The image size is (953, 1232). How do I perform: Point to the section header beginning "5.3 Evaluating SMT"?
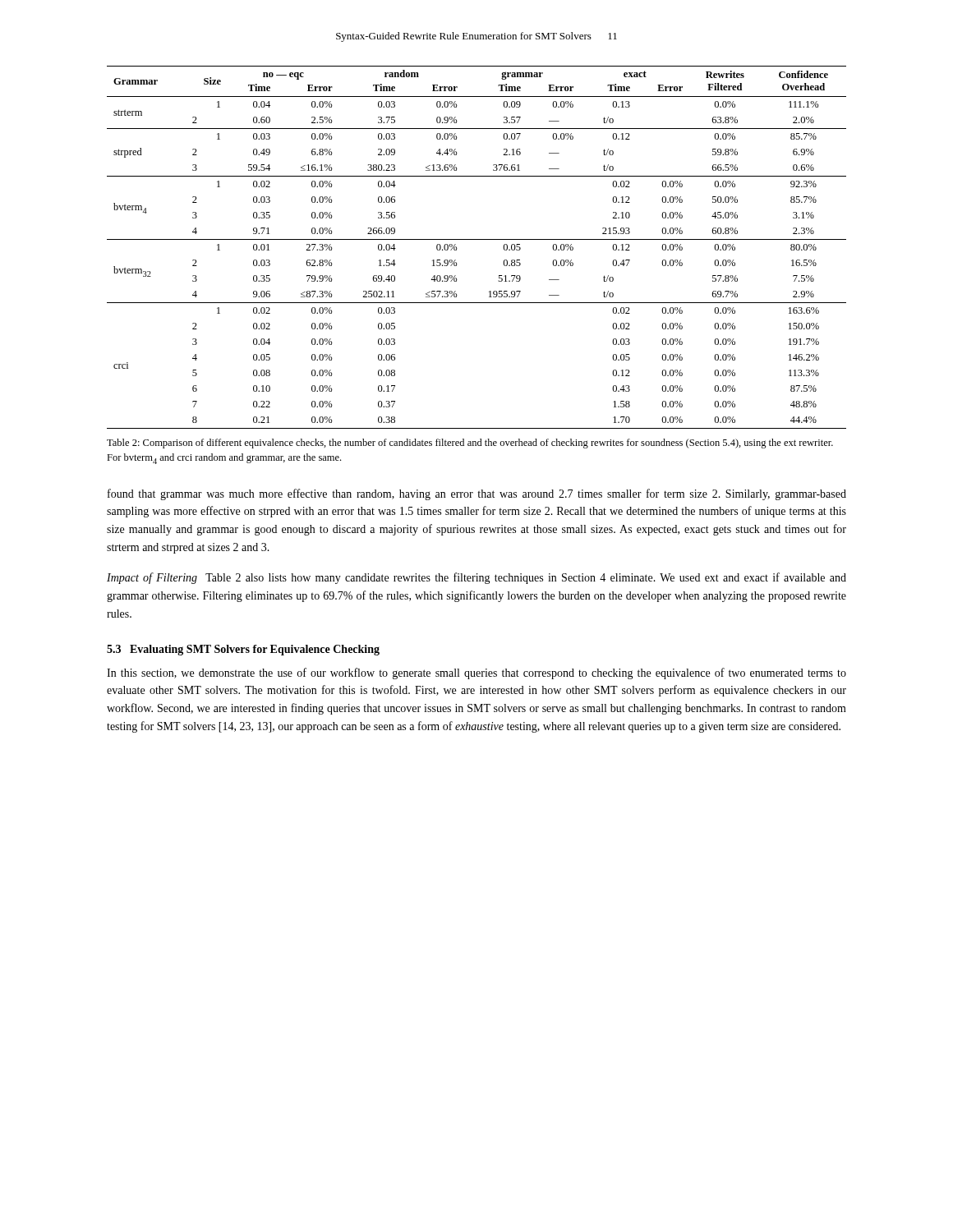pos(243,649)
